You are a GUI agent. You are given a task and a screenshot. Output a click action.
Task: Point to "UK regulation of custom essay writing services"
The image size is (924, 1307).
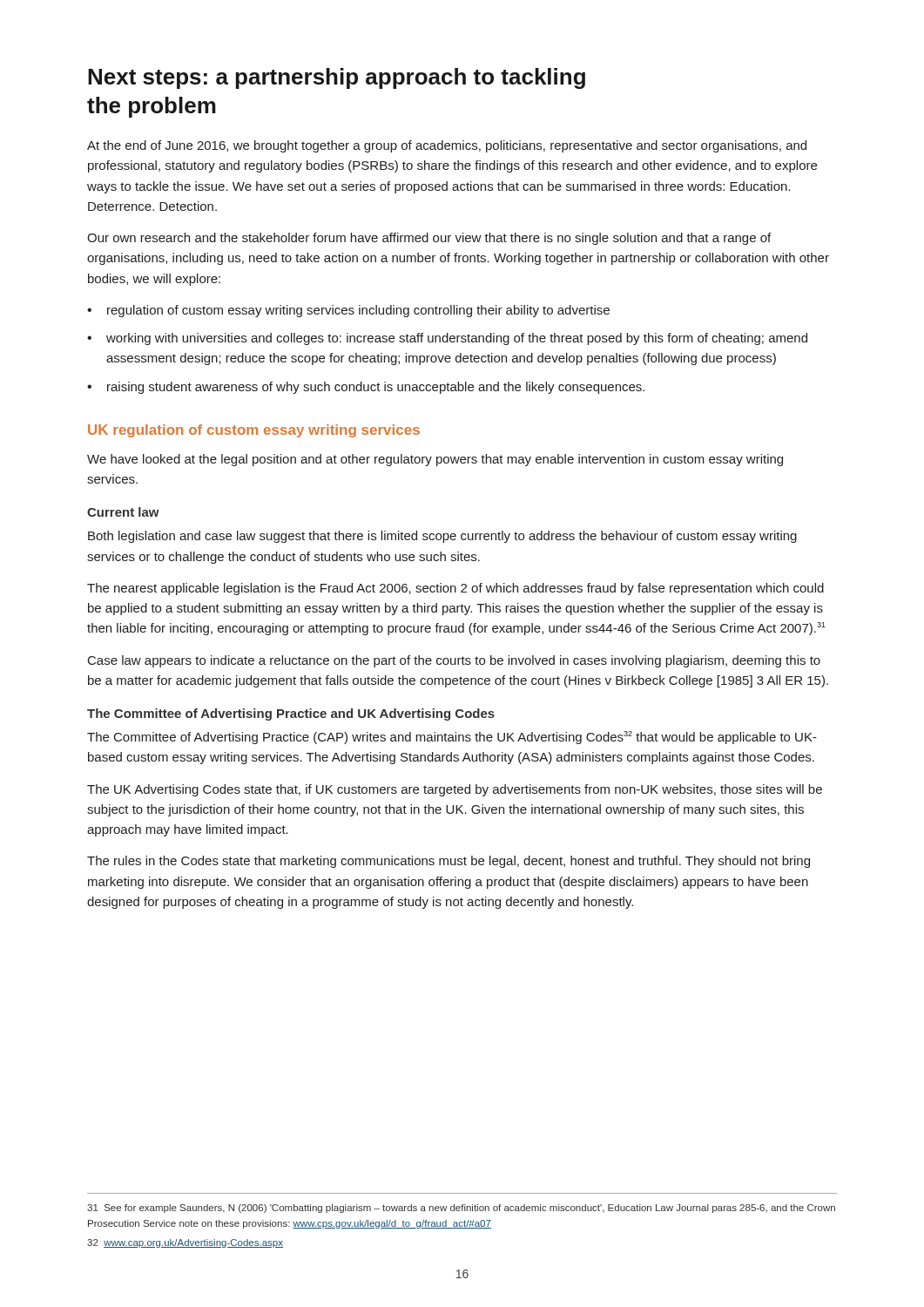(254, 431)
